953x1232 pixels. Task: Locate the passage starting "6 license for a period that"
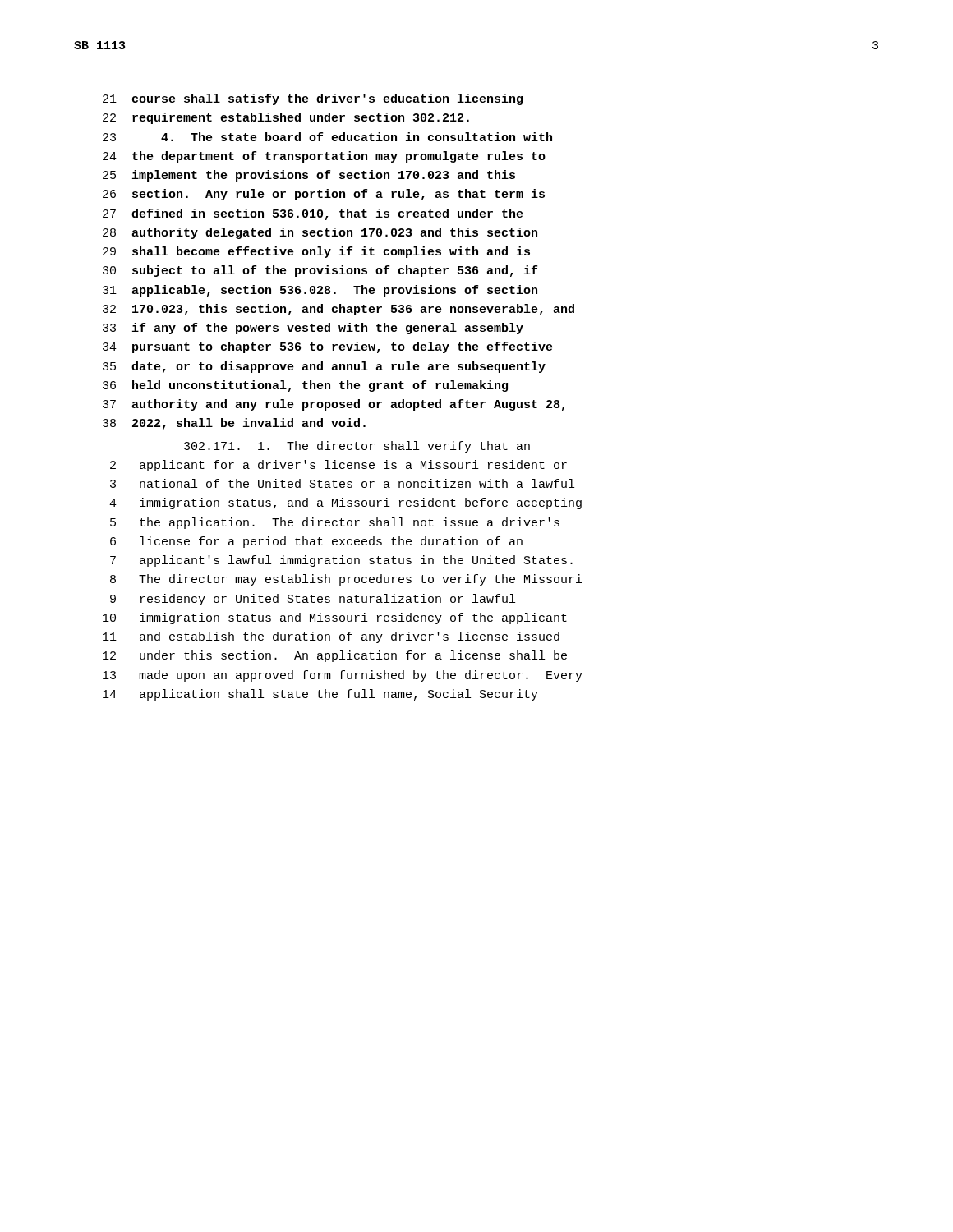(476, 542)
